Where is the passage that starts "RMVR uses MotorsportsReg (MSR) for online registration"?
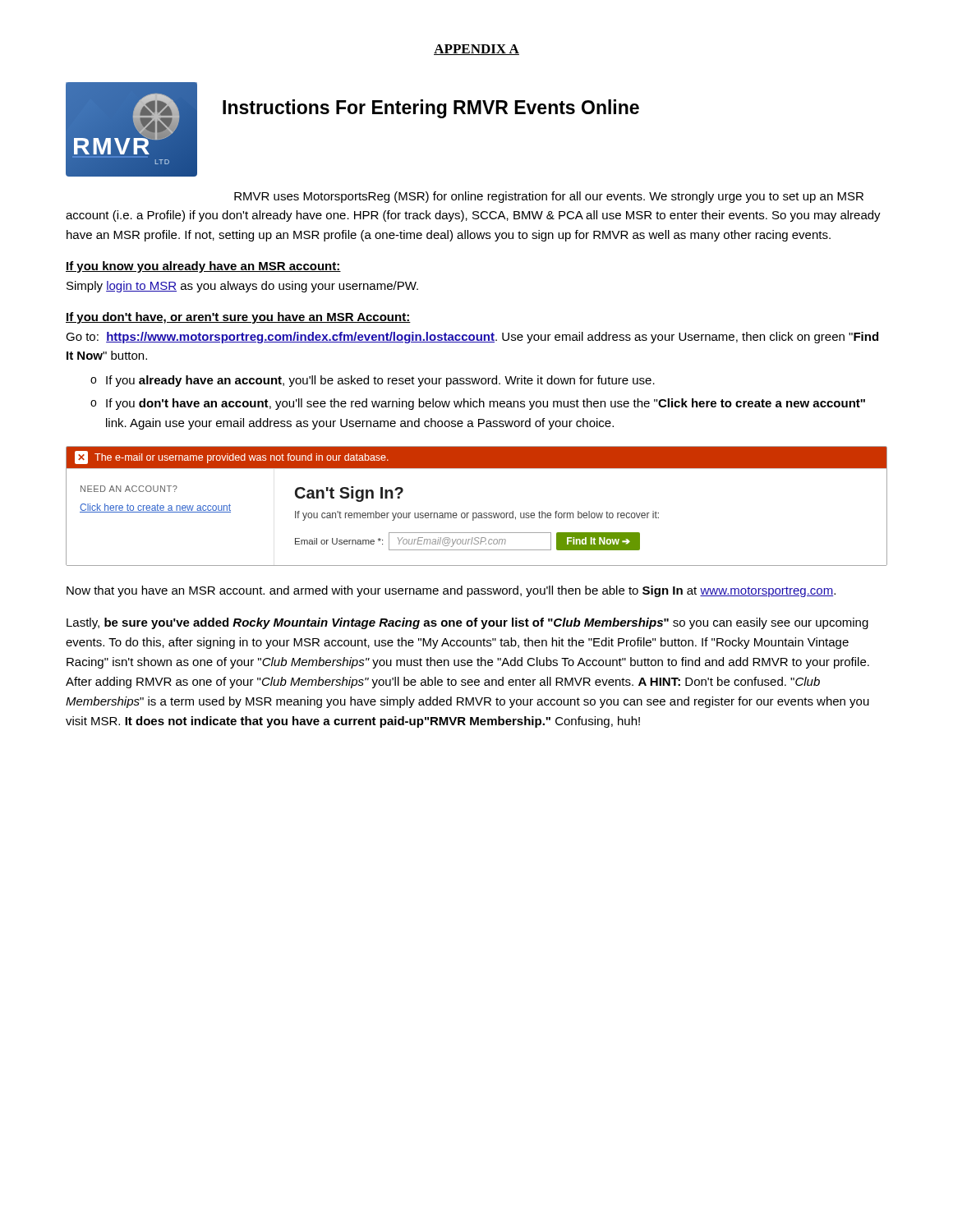The width and height of the screenshot is (953, 1232). (x=473, y=215)
